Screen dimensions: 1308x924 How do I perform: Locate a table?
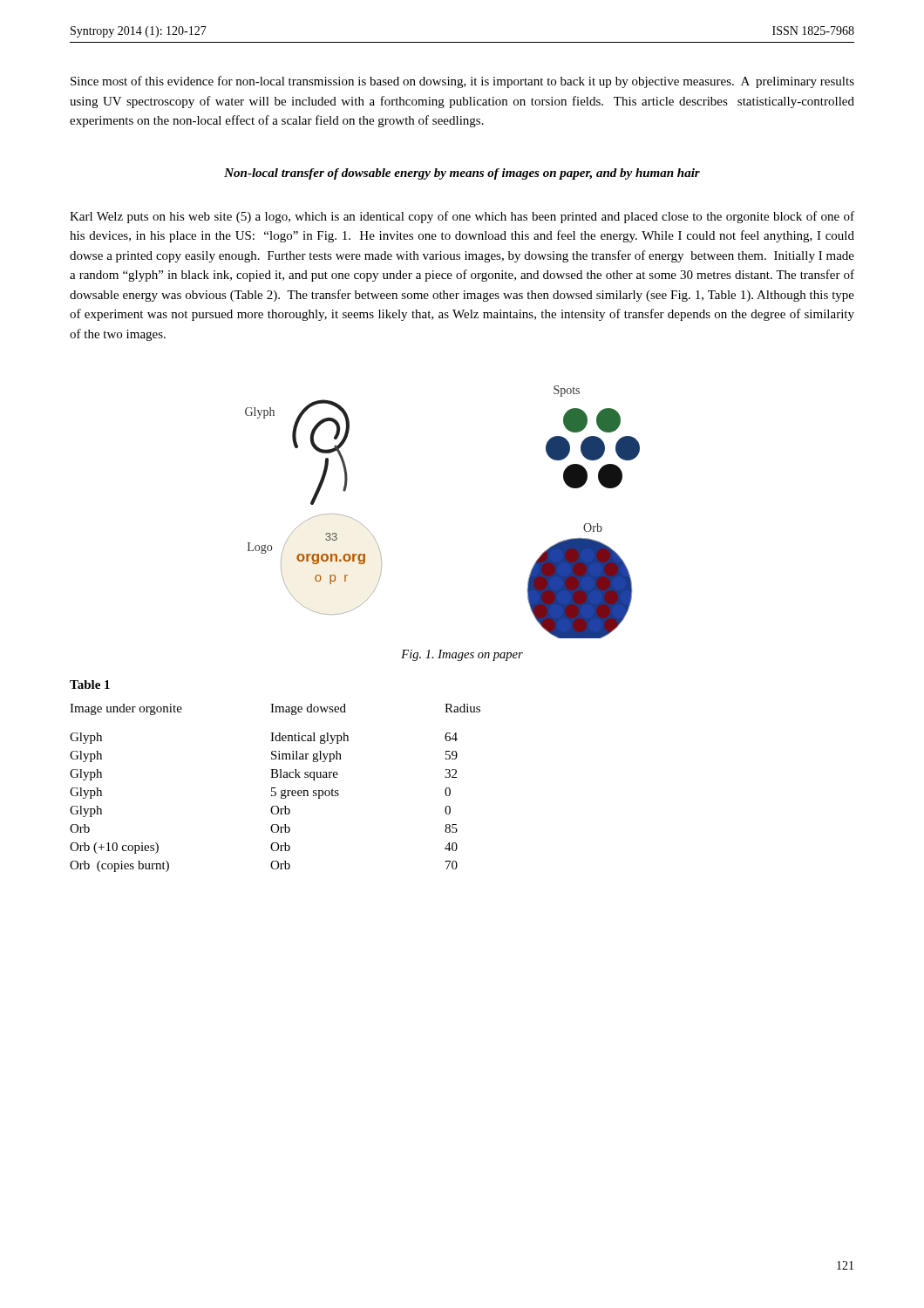tap(462, 787)
